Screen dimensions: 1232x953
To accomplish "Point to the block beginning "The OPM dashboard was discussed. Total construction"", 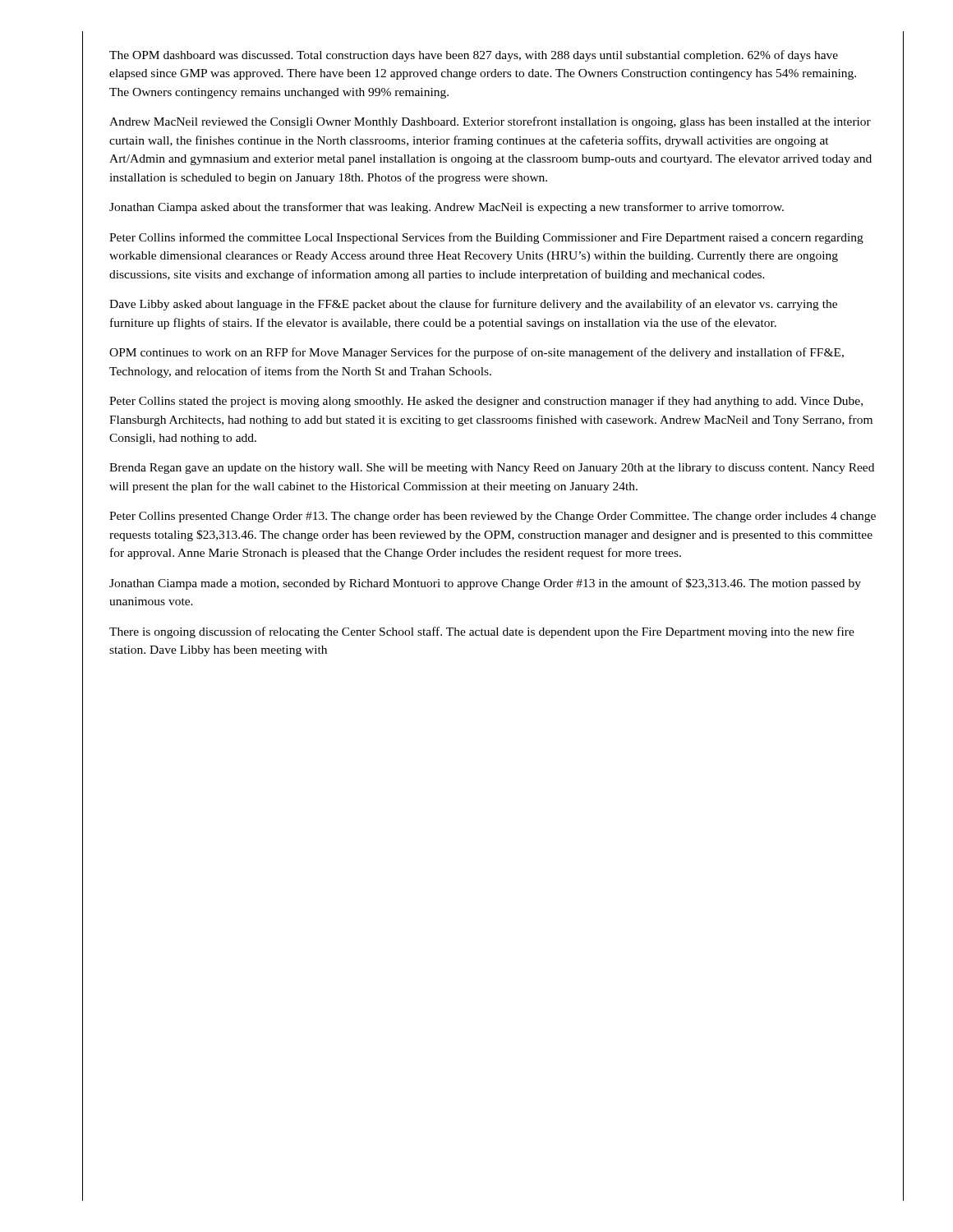I will click(483, 73).
